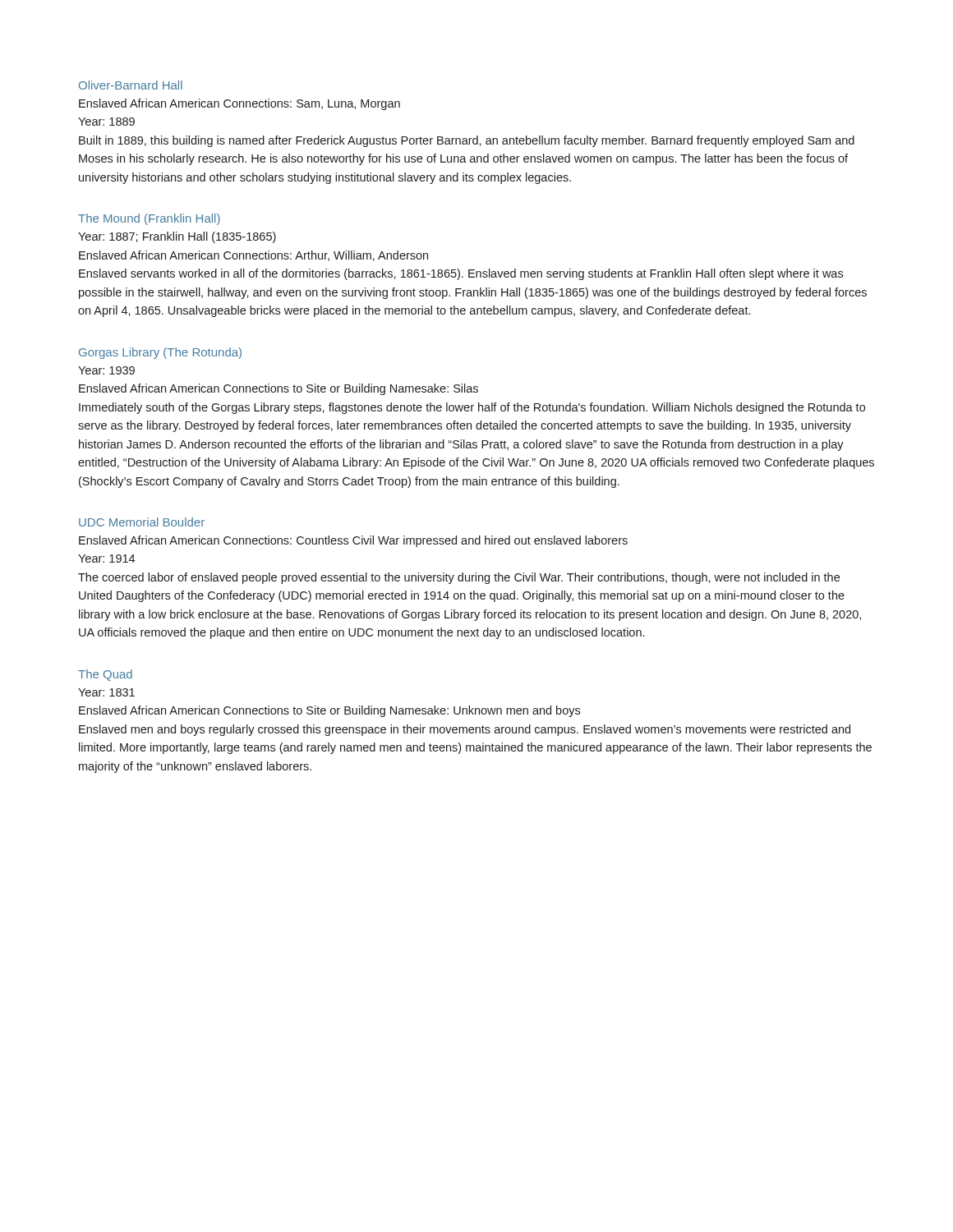Click on the region starting "Enslaved African American Connections: Sam, Luna, Morgan"
This screenshot has height=1232, width=953.
point(466,140)
